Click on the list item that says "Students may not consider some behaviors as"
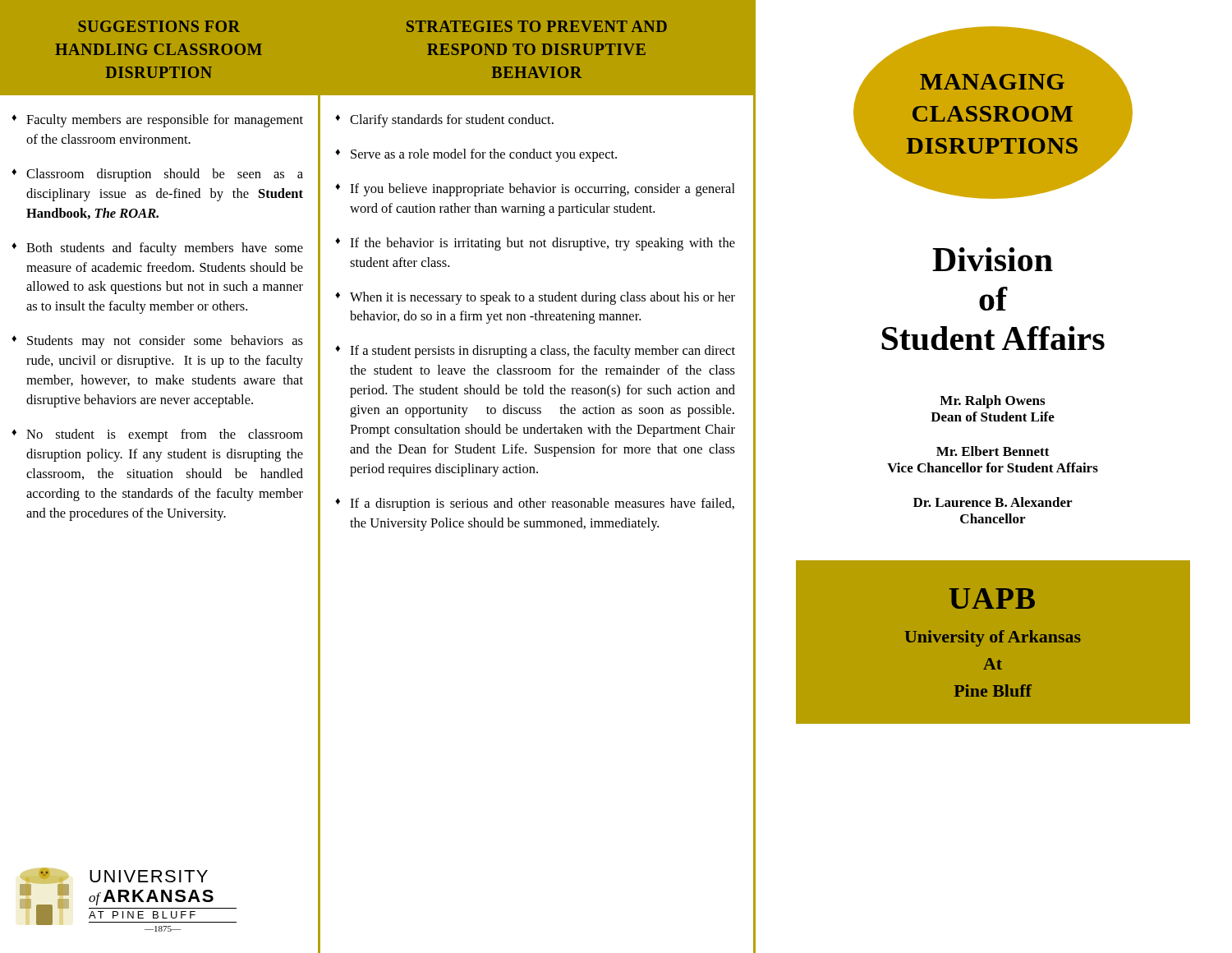Image resolution: width=1232 pixels, height=953 pixels. click(165, 370)
